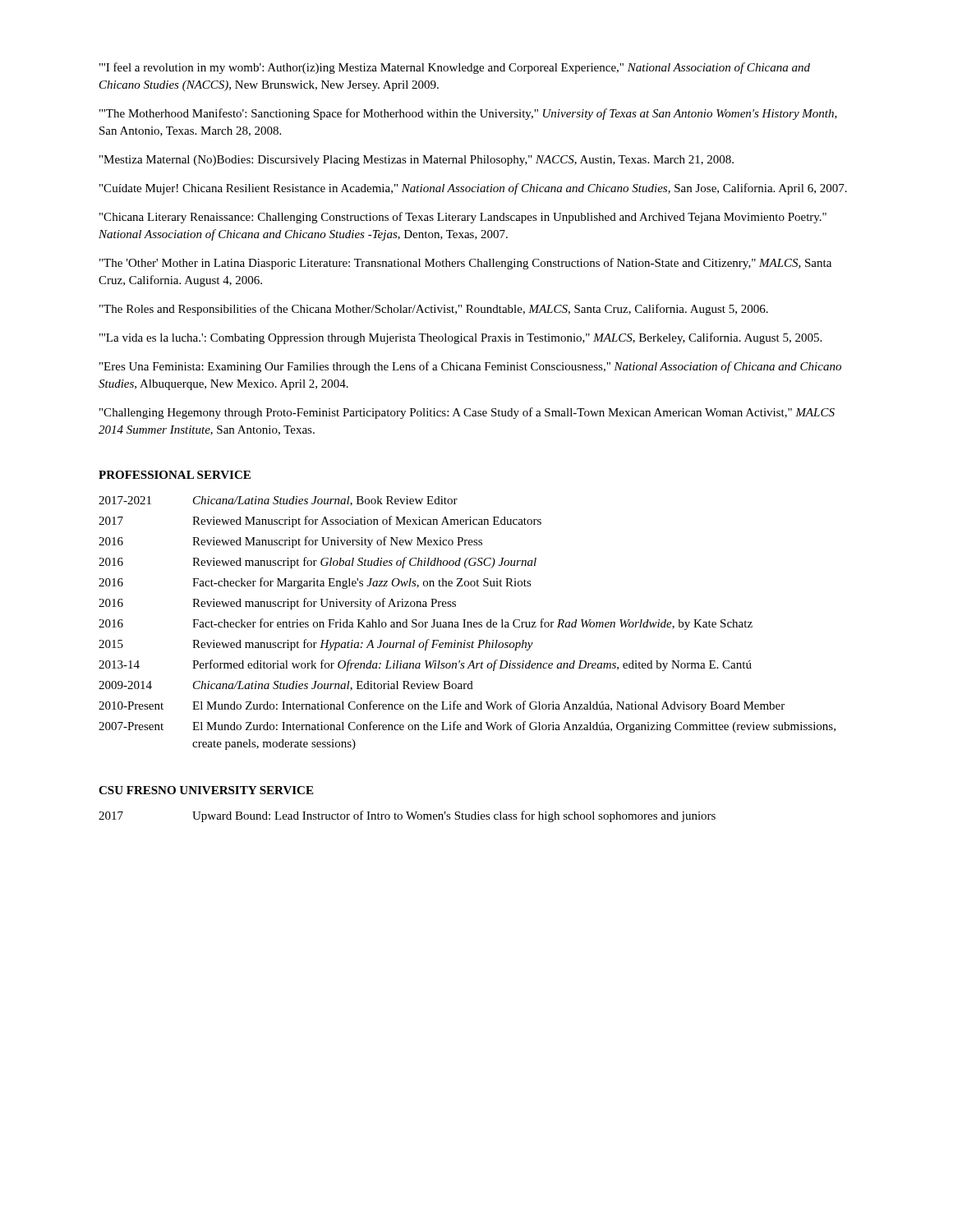Viewport: 953px width, 1232px height.
Task: Click on the block starting ""Chicana Literary Renaissance: Challenging"
Action: (463, 225)
